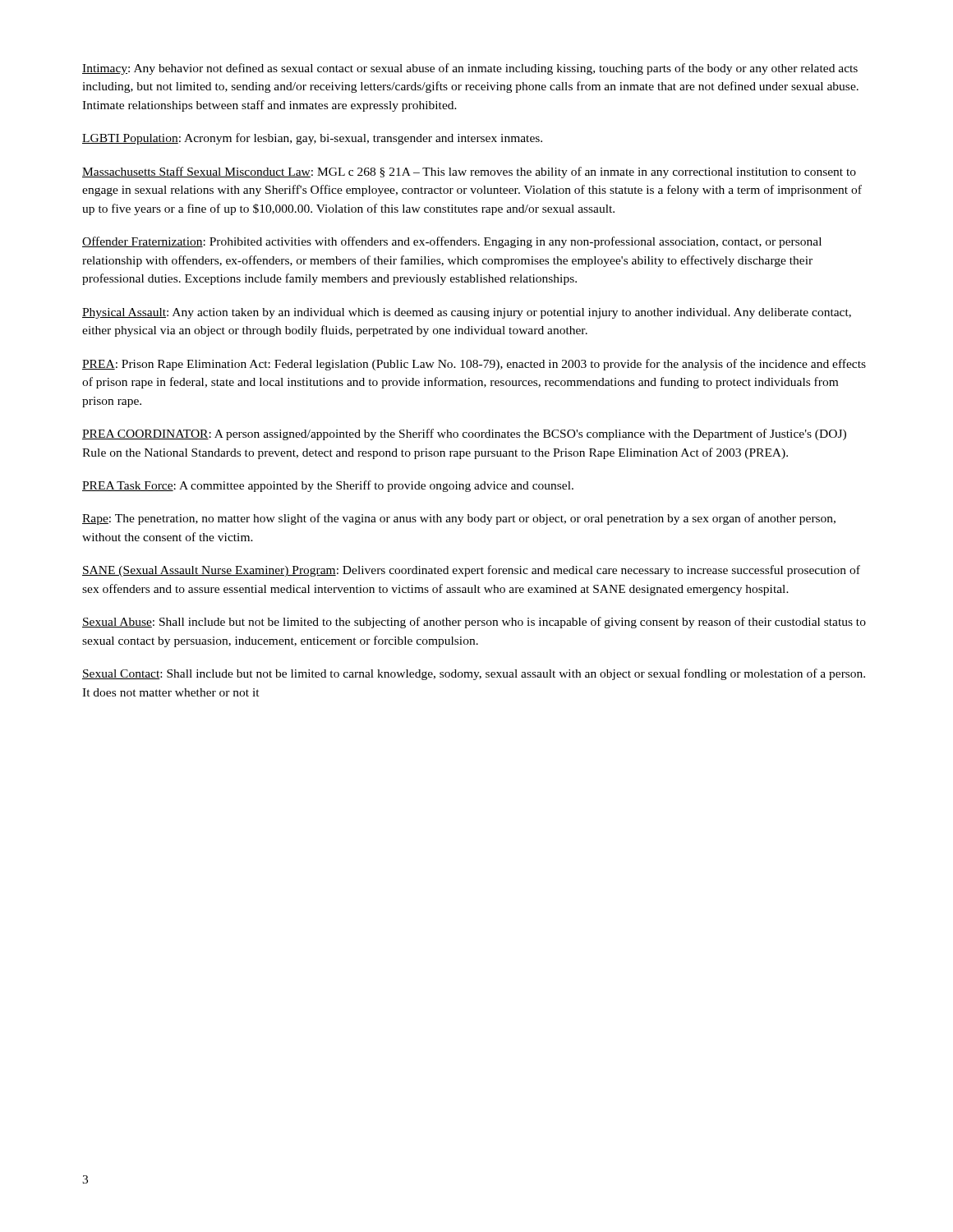Click on the passage starting "PREA Task Force: A committee appointed by the"
This screenshot has width=953, height=1232.
(328, 485)
